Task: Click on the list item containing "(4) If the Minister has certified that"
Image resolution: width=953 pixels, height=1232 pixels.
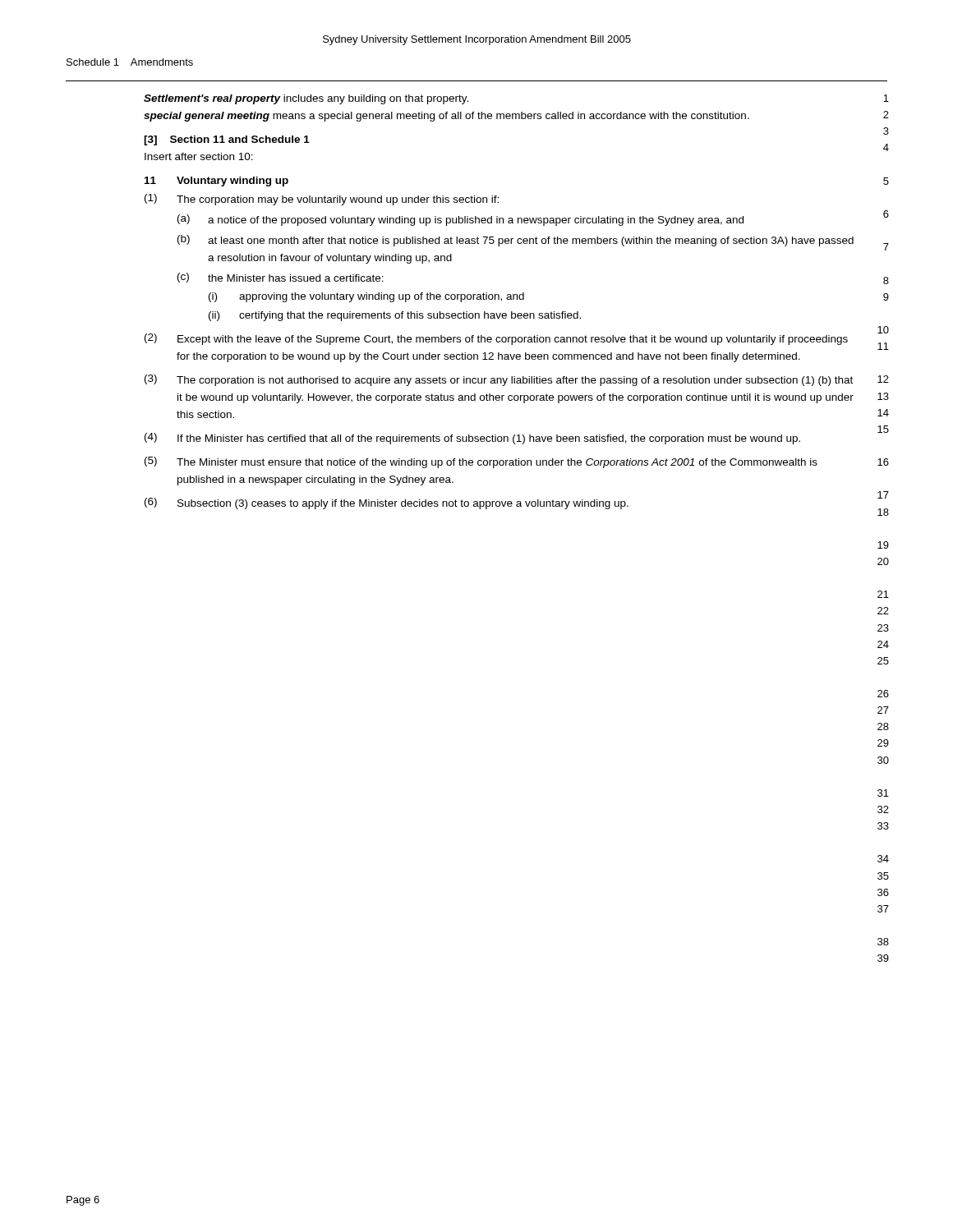Action: tap(501, 439)
